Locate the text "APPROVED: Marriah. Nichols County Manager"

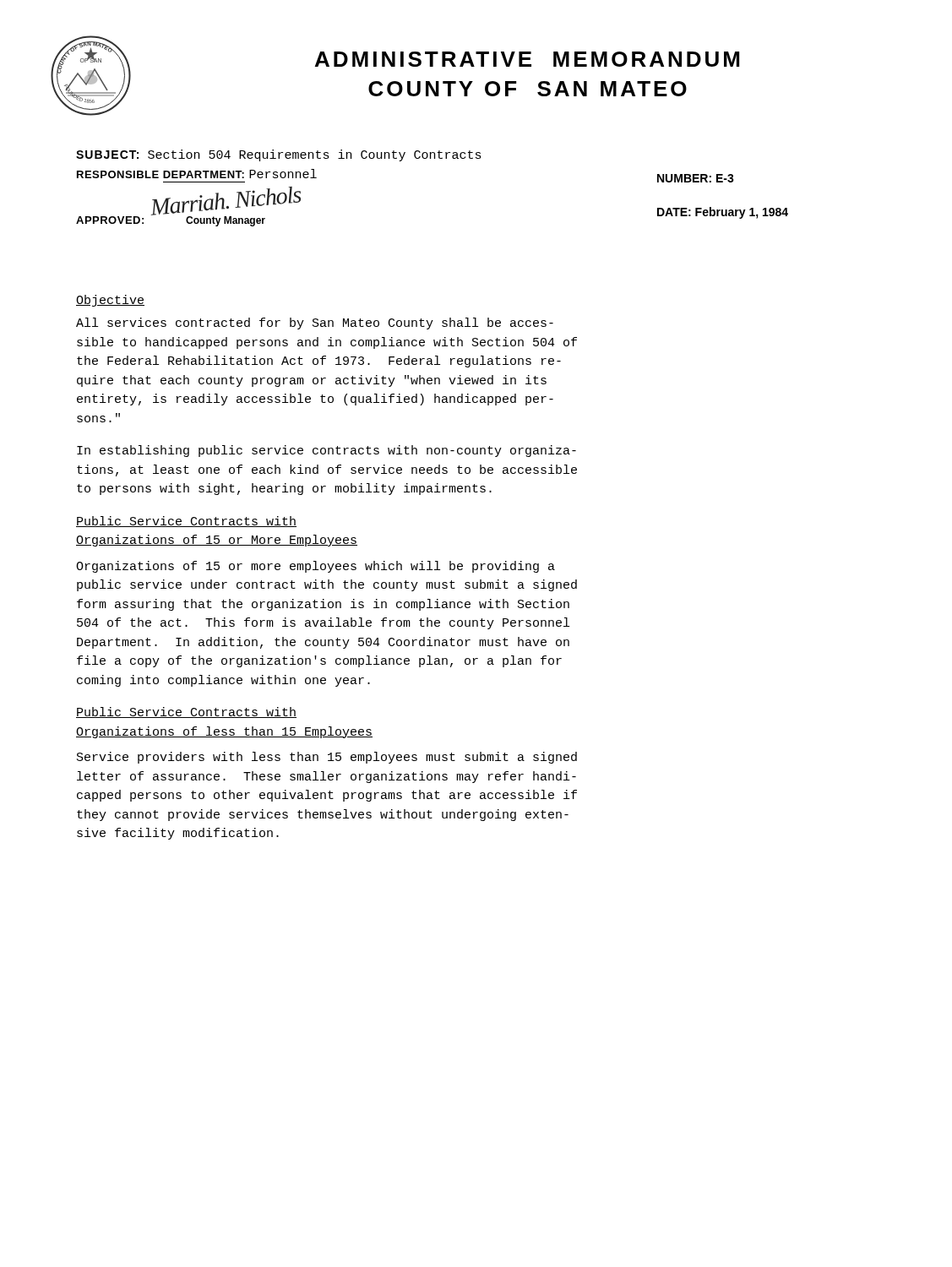click(189, 208)
